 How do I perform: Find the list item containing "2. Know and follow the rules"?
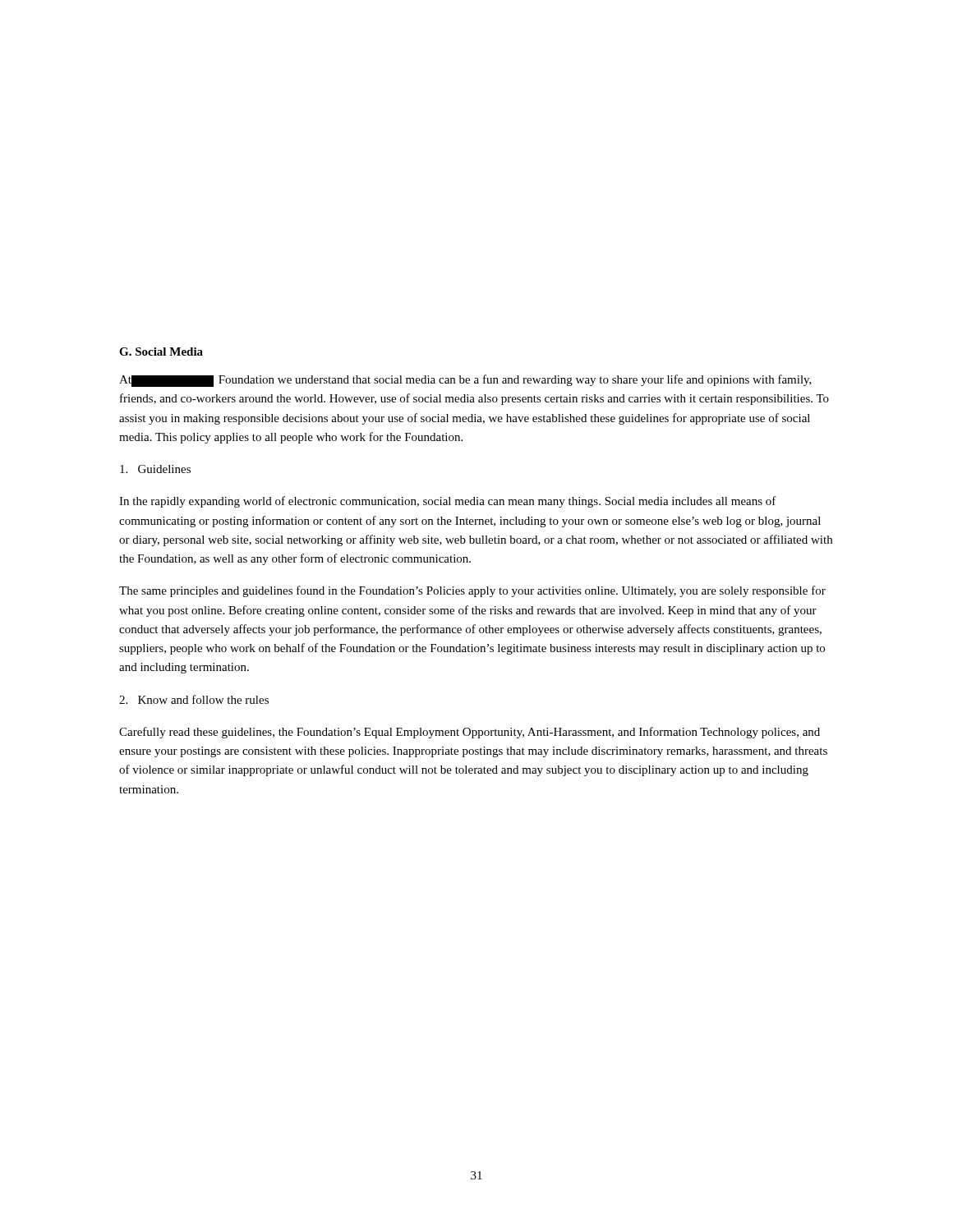click(194, 699)
